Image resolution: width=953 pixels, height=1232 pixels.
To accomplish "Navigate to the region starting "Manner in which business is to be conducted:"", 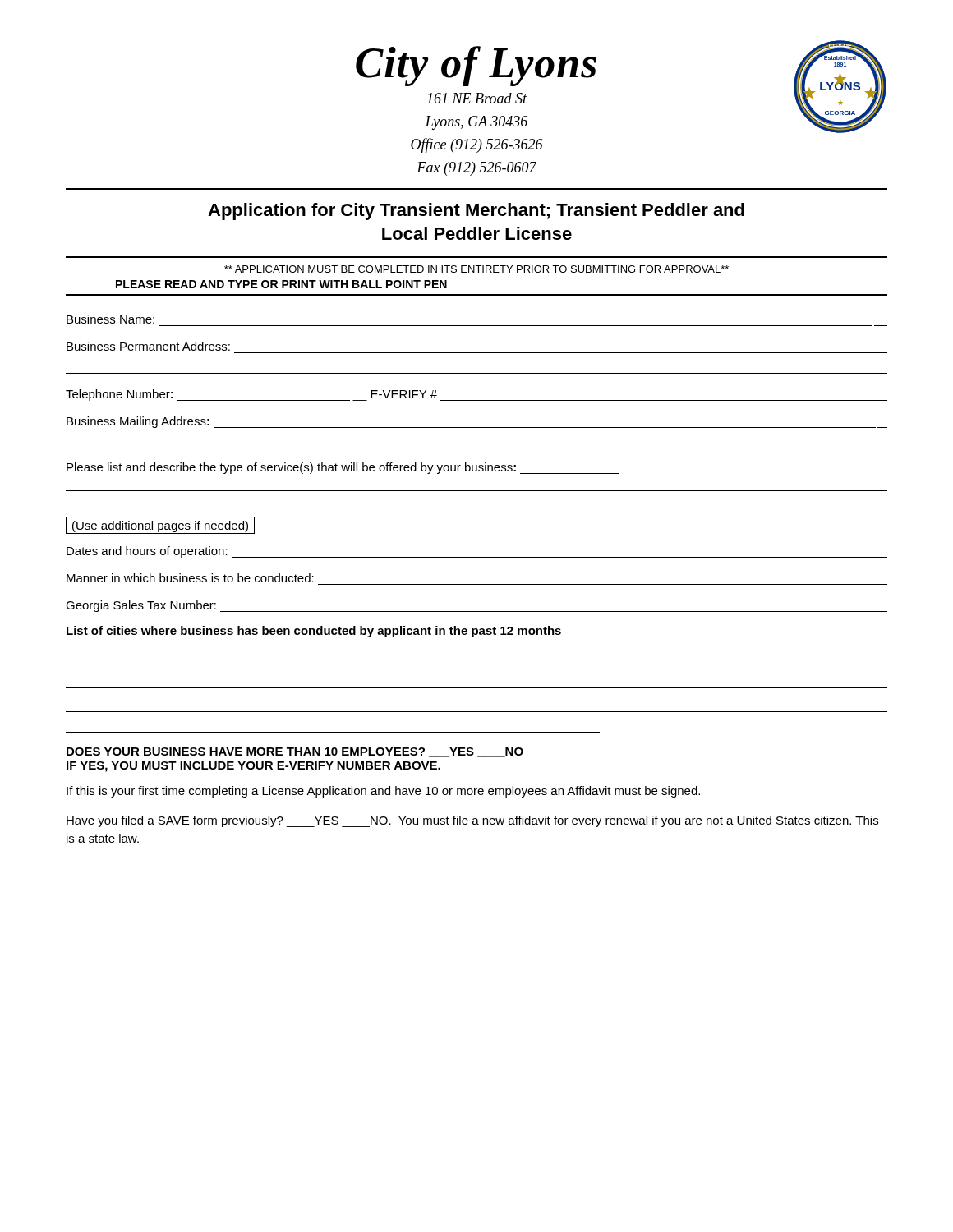I will pyautogui.click(x=476, y=577).
